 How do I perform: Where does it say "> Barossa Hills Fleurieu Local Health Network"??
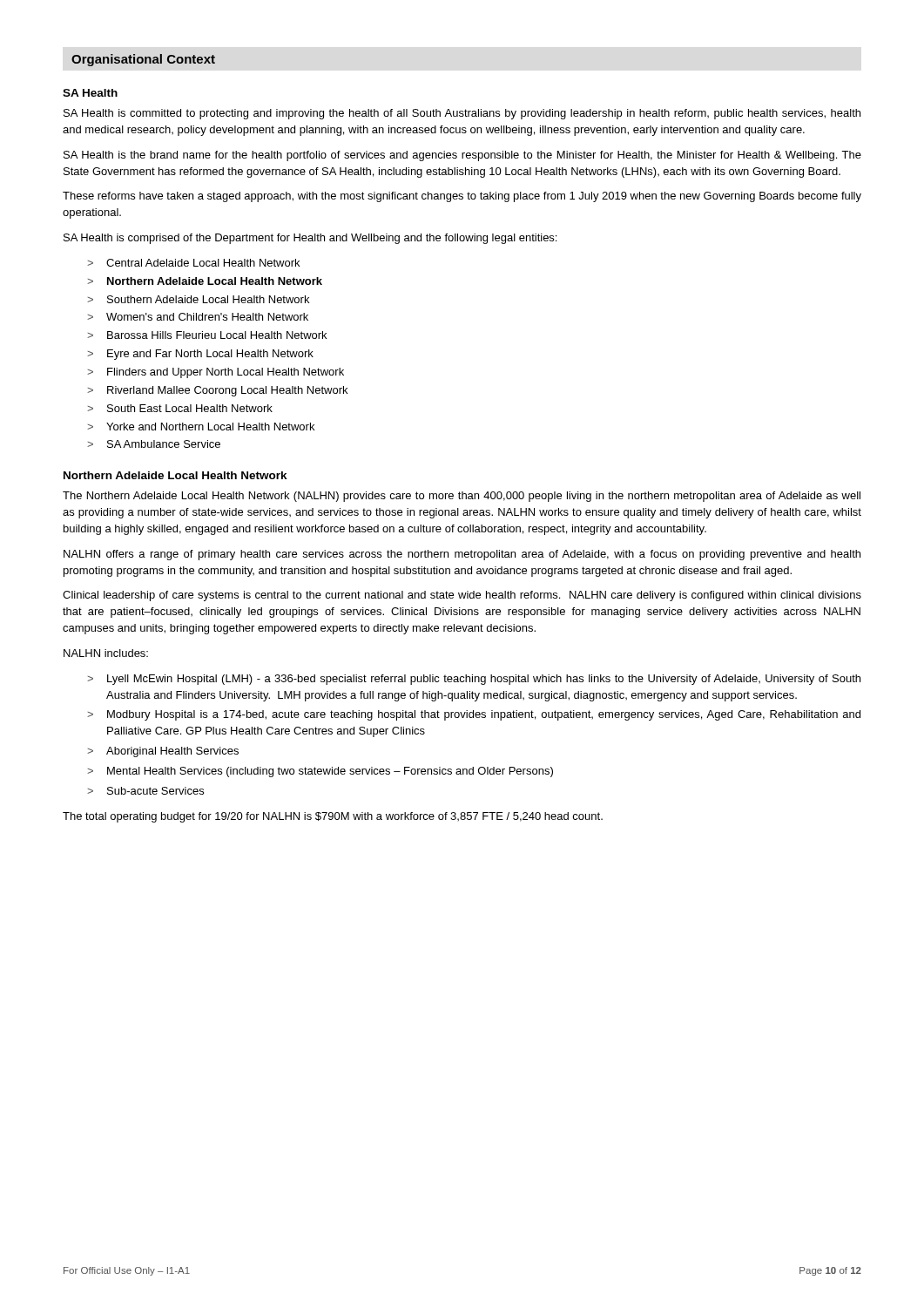(x=207, y=335)
